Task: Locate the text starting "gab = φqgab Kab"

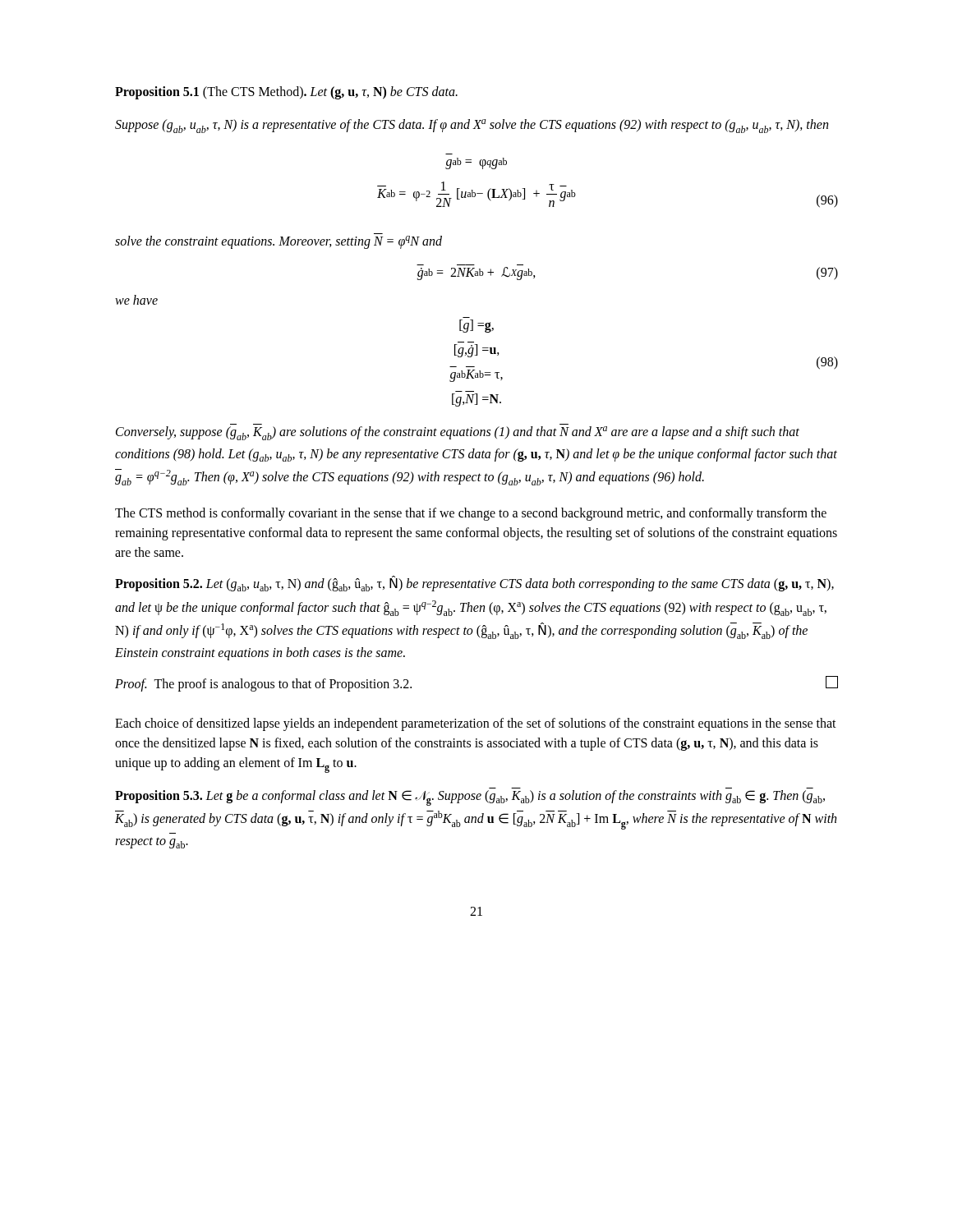Action: point(476,183)
